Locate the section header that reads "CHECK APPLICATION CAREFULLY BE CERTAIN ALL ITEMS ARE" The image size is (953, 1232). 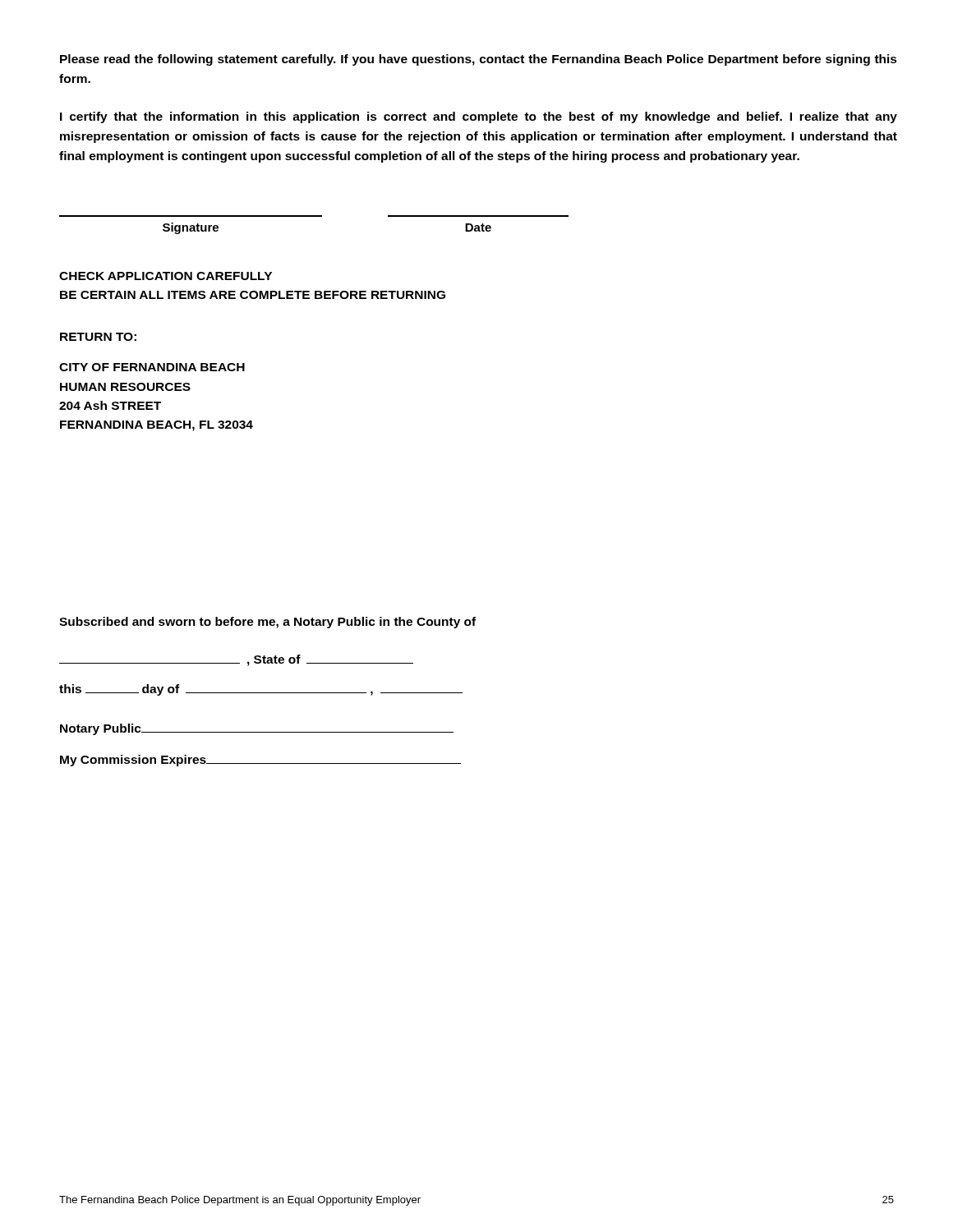tap(166, 276)
